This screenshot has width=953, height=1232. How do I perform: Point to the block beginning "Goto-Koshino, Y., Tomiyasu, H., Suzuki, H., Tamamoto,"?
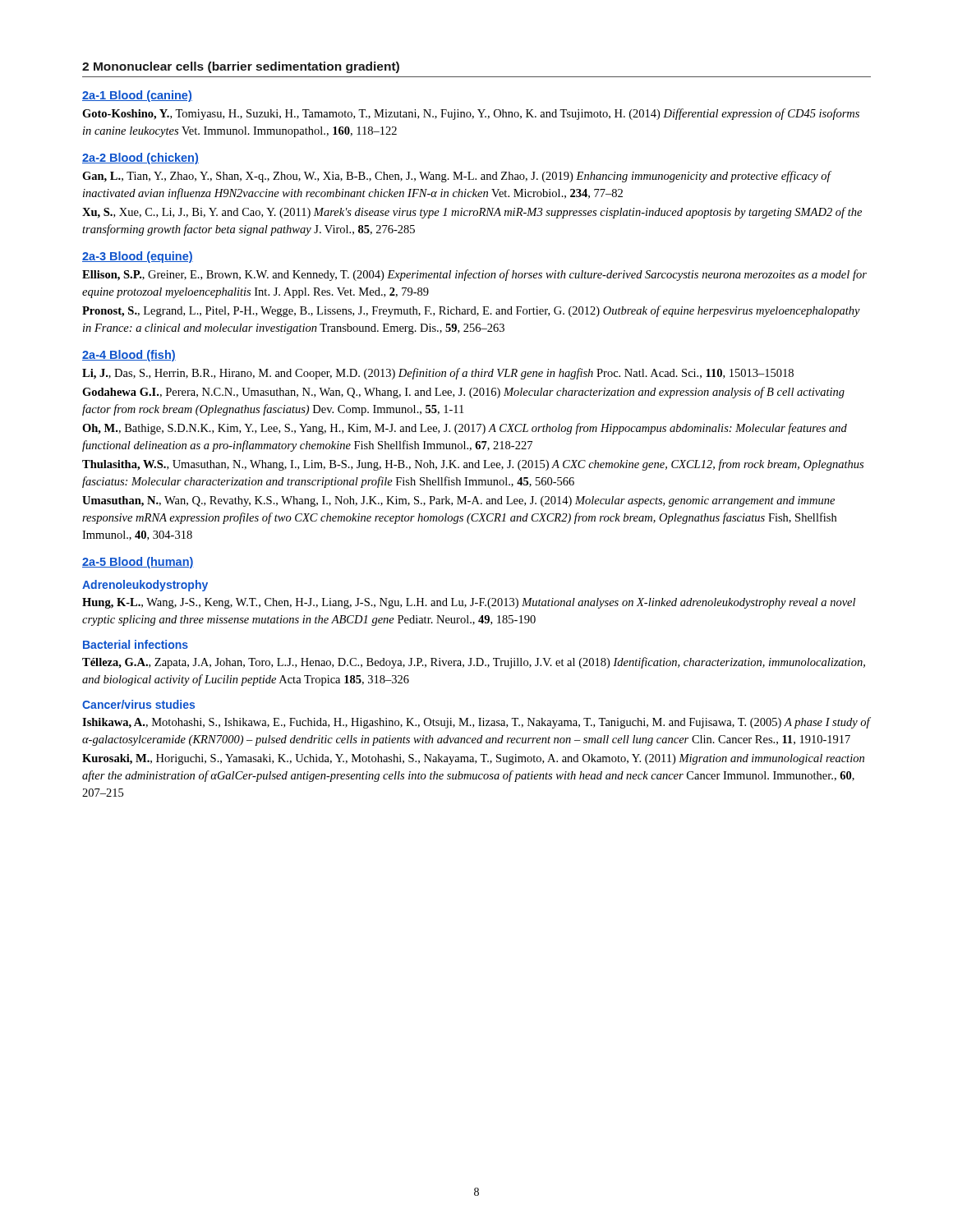coord(476,122)
